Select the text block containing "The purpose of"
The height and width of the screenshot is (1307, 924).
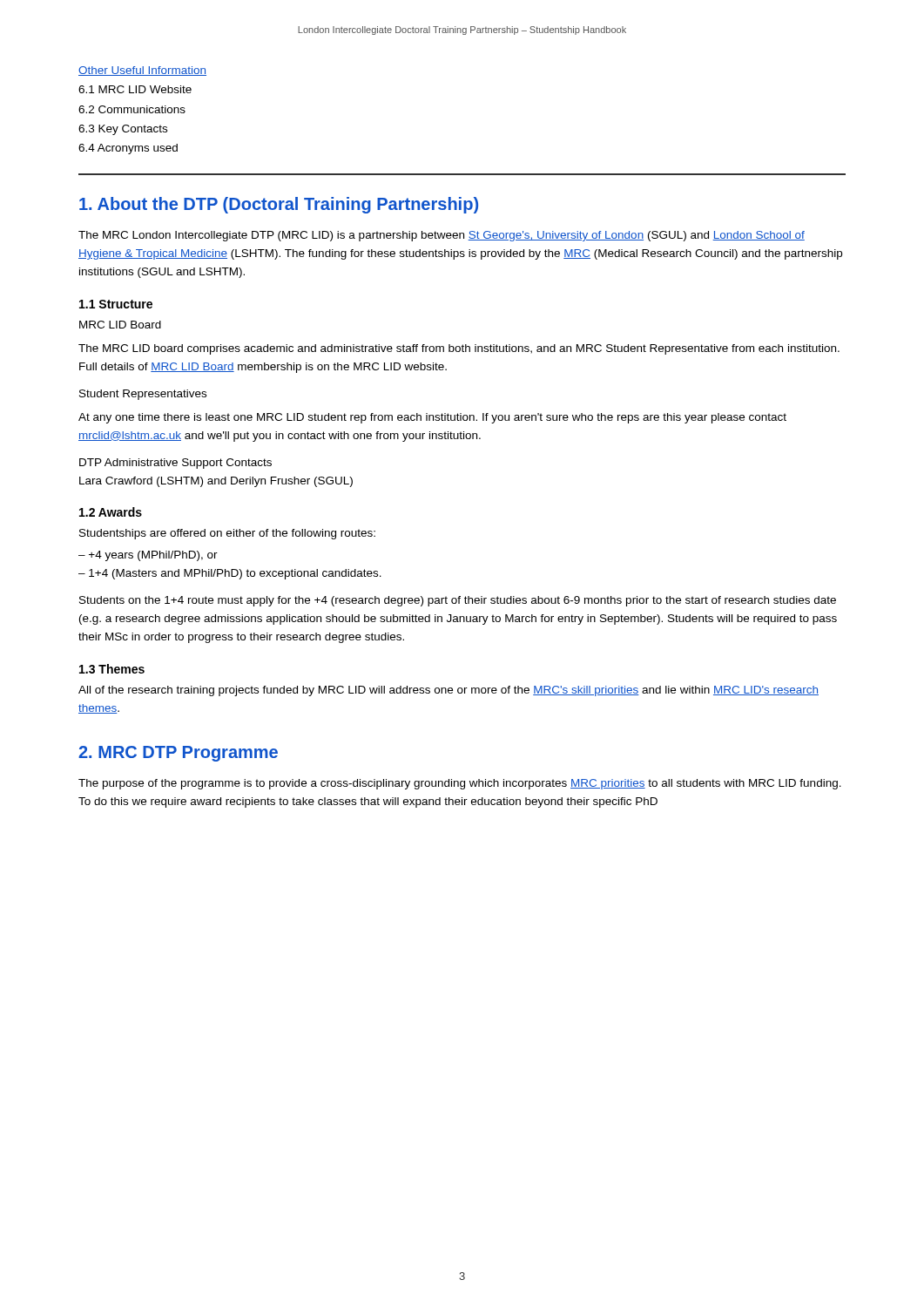coord(460,792)
